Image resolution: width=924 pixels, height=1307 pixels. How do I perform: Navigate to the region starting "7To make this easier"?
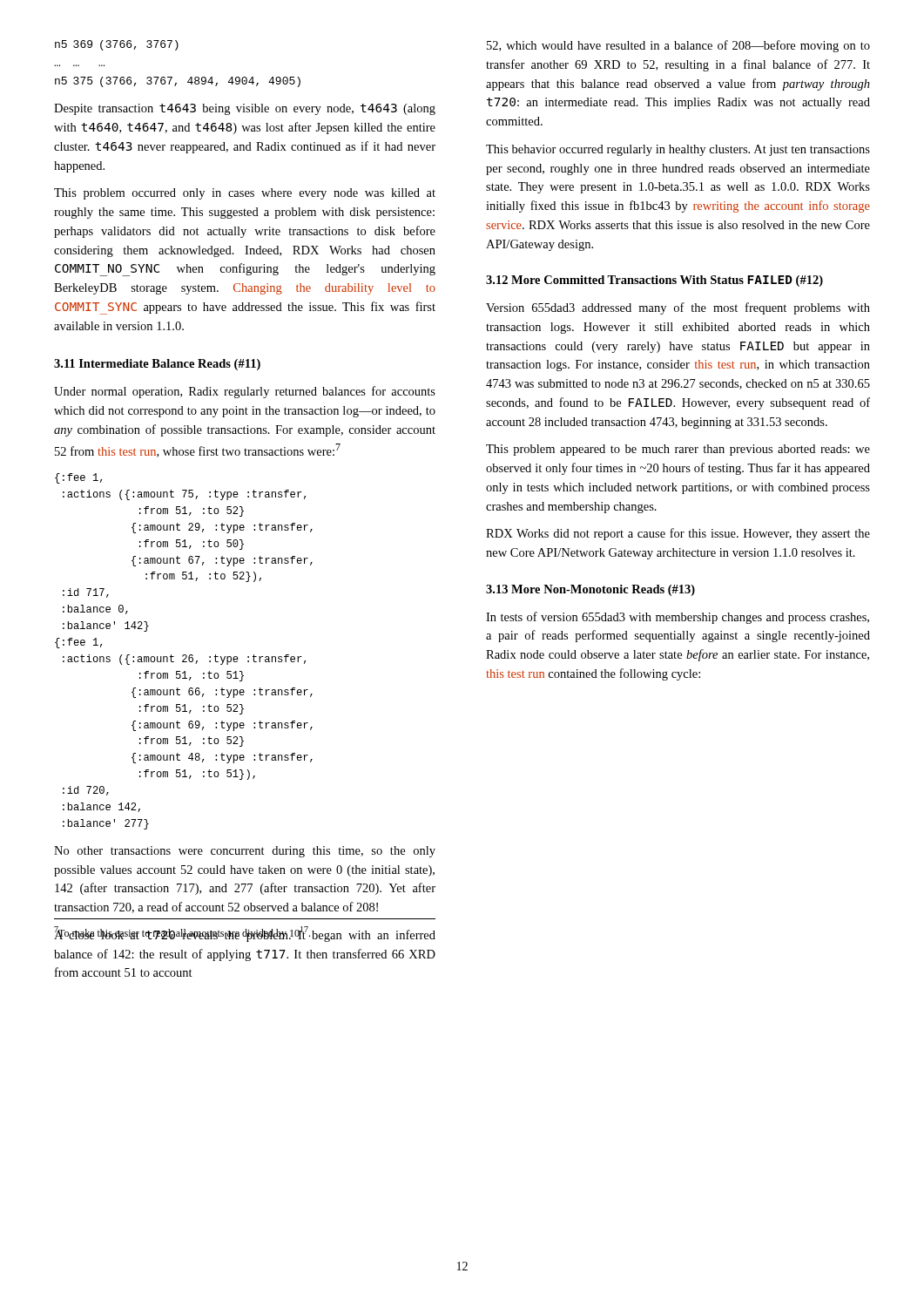(245, 930)
